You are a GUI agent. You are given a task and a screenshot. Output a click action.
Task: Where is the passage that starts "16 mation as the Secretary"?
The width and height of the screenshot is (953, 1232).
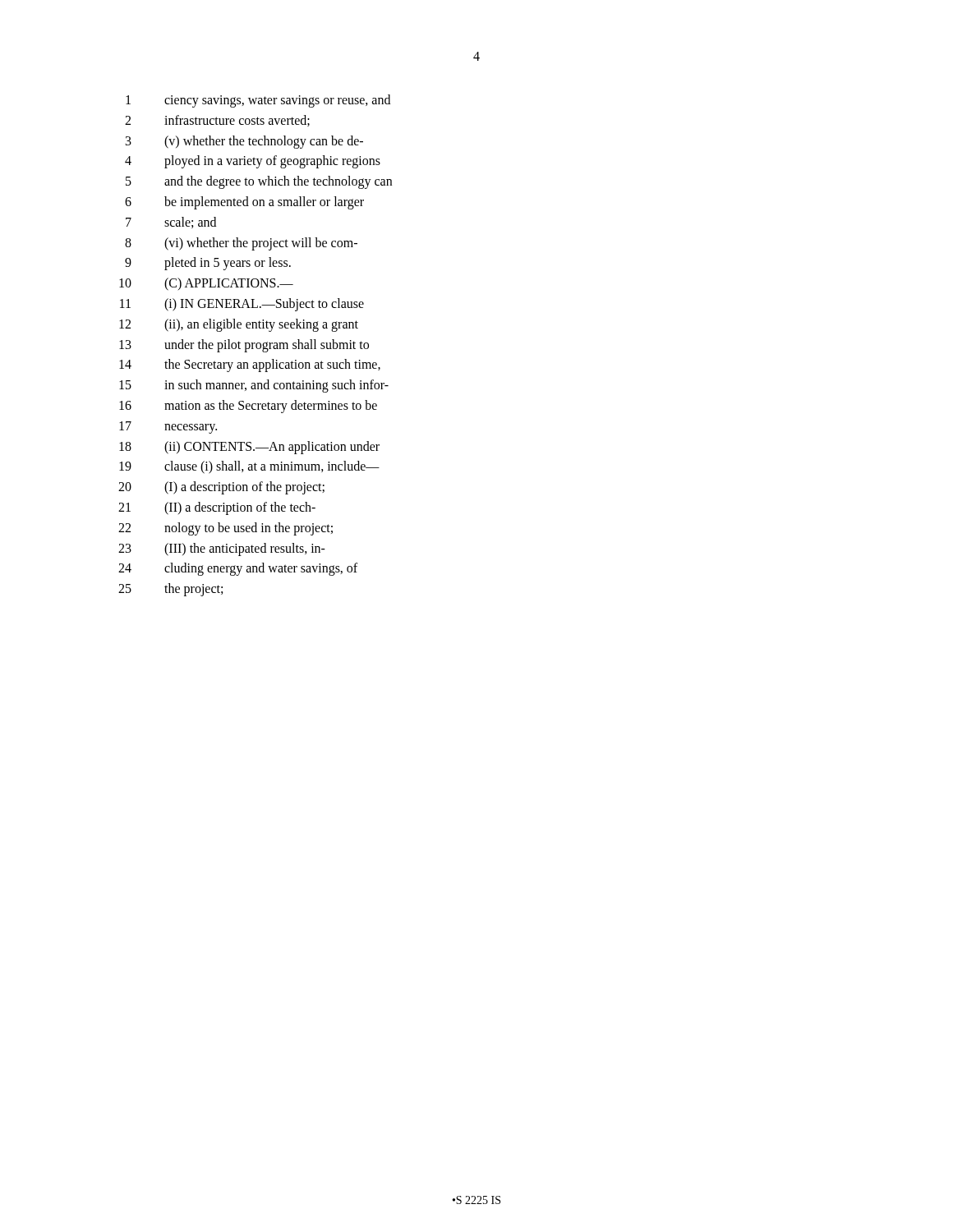248,407
